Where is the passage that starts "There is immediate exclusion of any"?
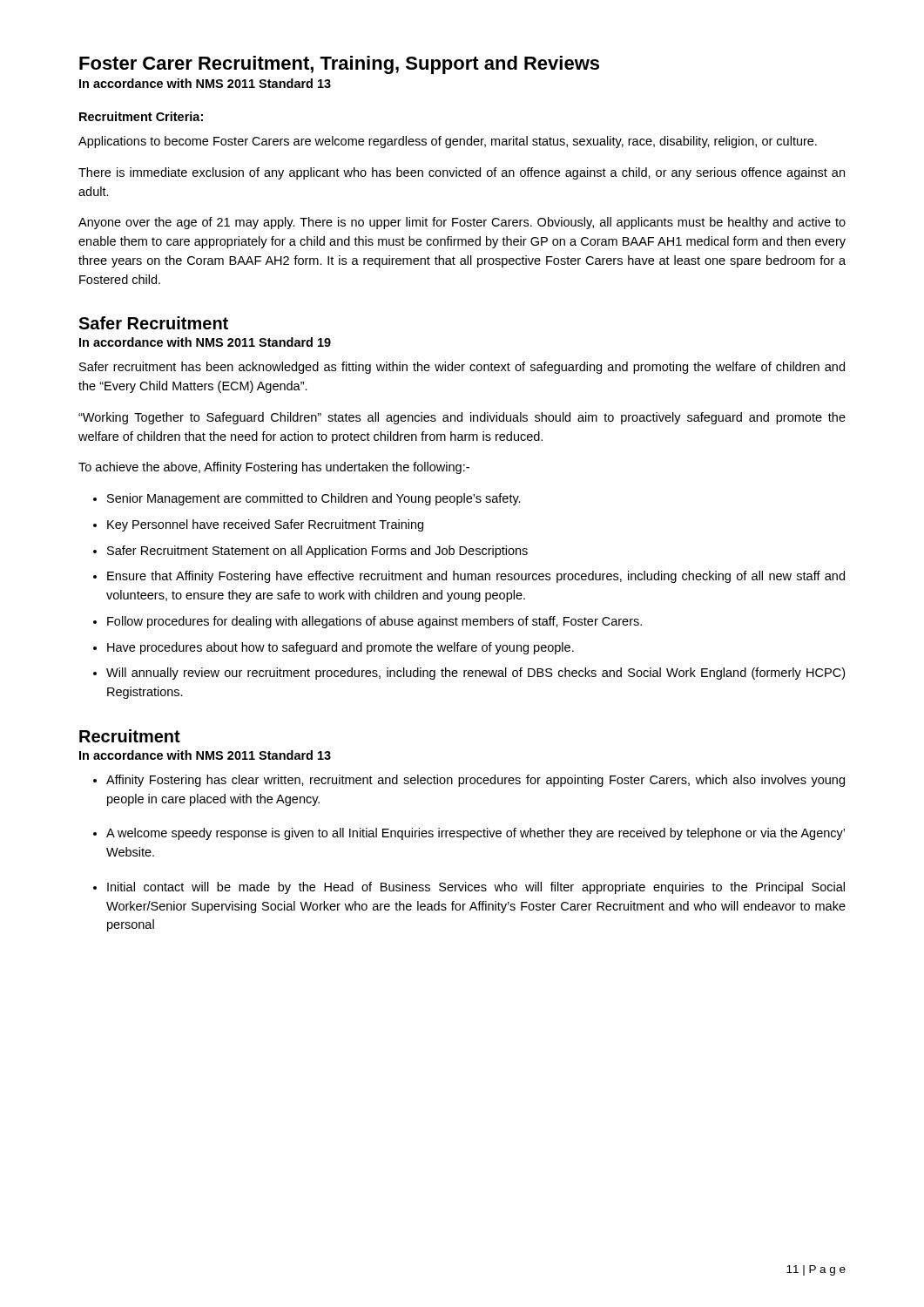Screen dimensions: 1307x924 click(x=462, y=183)
